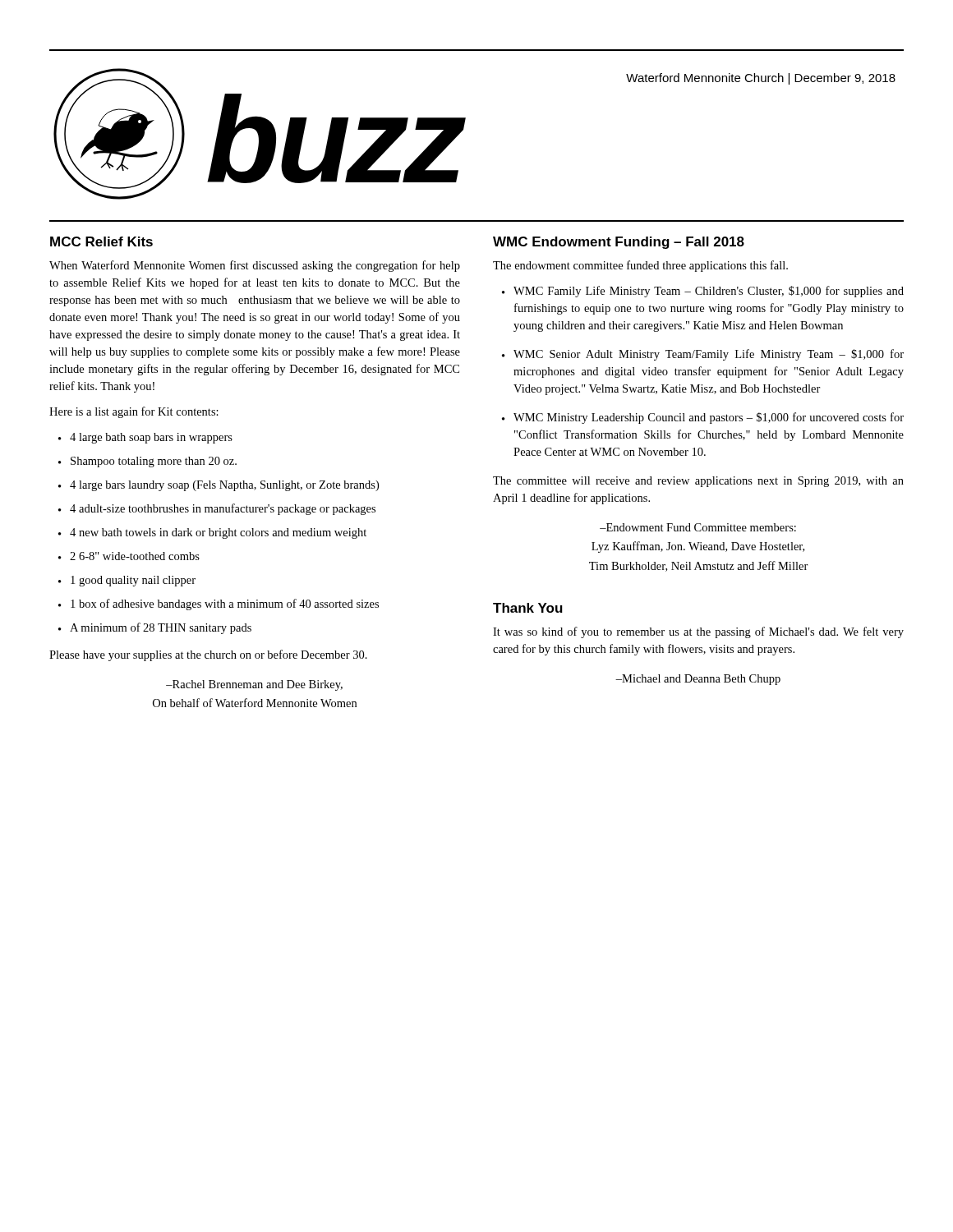953x1232 pixels.
Task: Locate the block of text that opens with "•4 large bars"
Action: (x=218, y=486)
